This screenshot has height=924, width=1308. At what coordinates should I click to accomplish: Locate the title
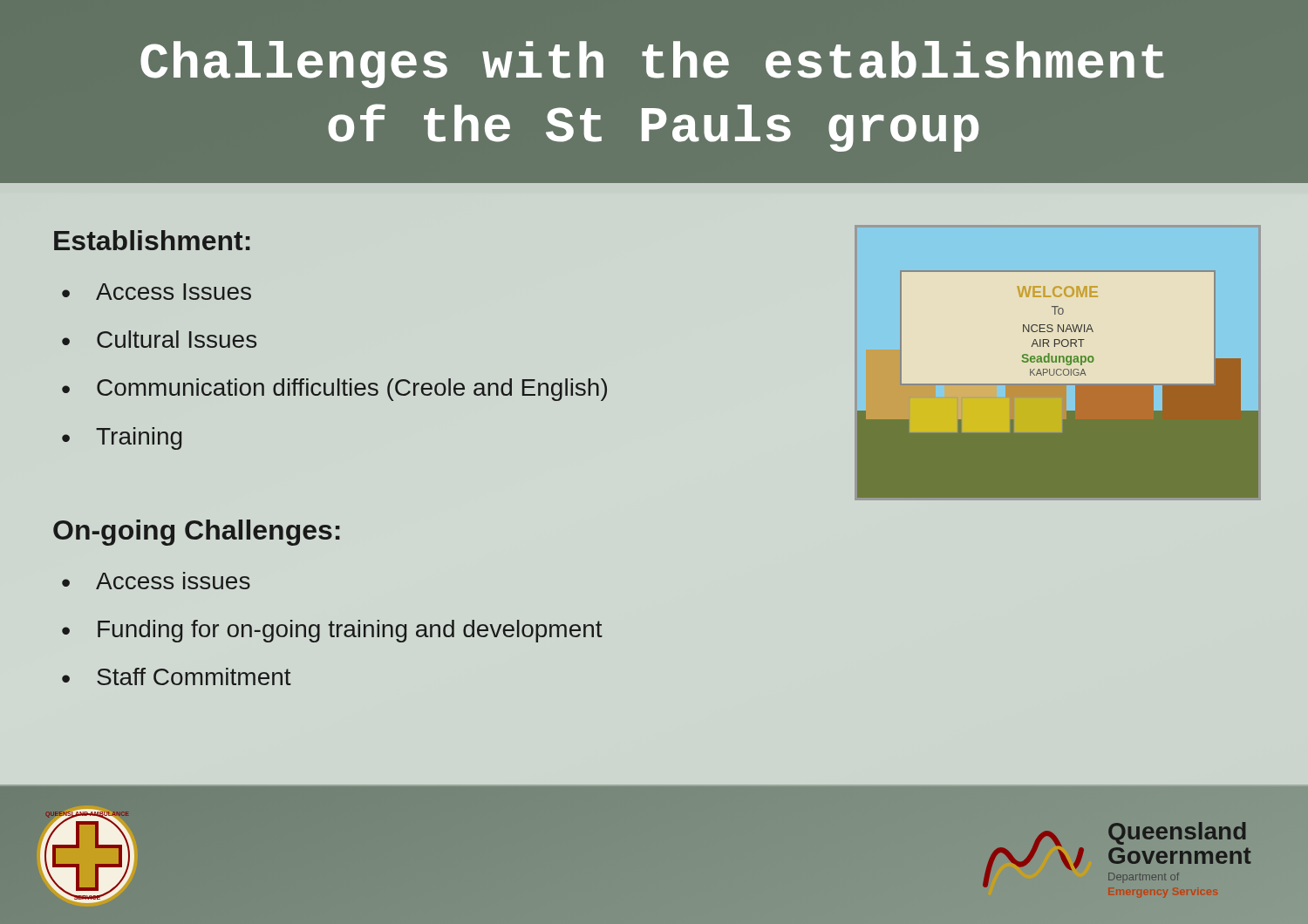[654, 96]
